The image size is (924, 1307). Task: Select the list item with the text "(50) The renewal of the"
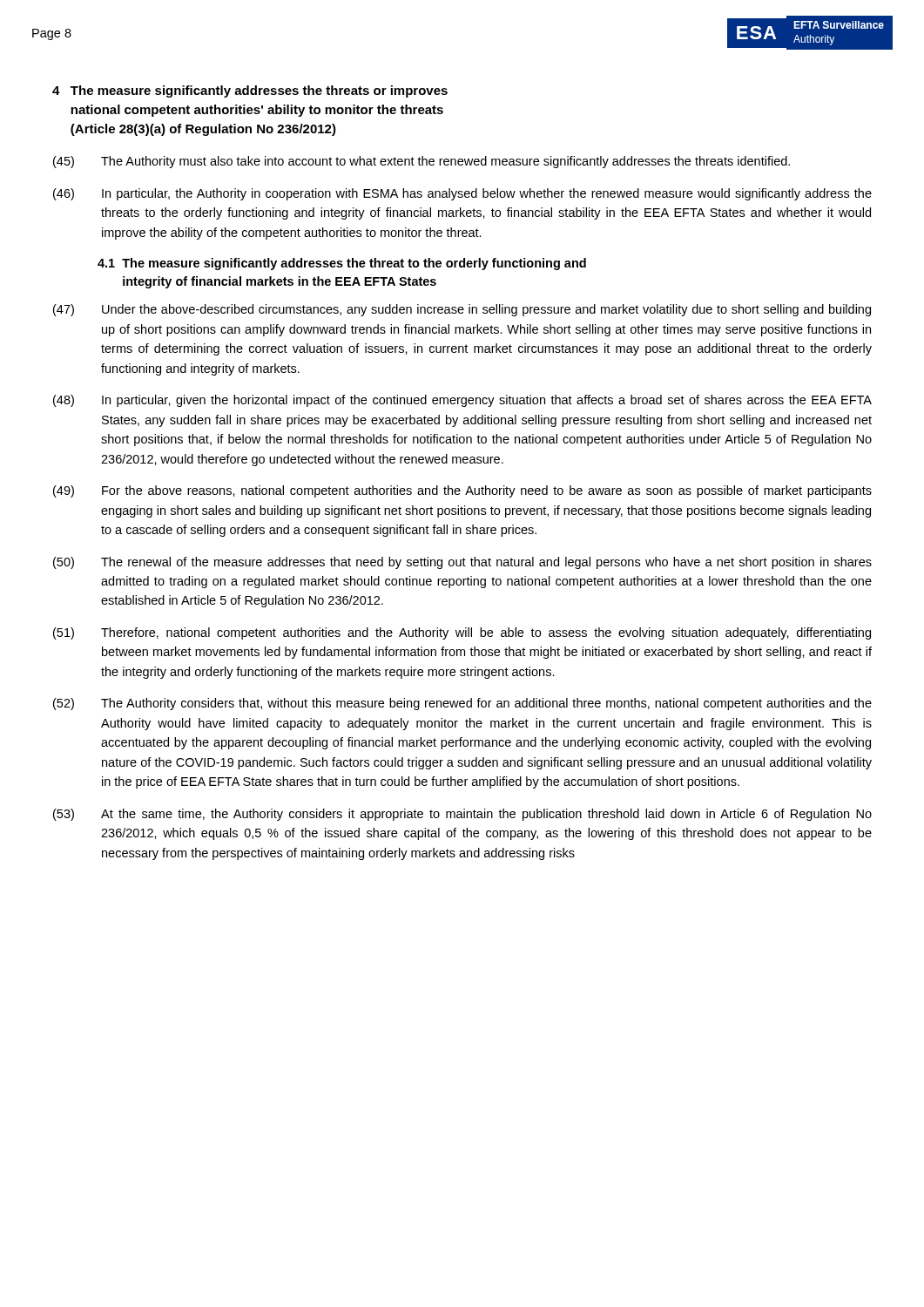pos(462,581)
